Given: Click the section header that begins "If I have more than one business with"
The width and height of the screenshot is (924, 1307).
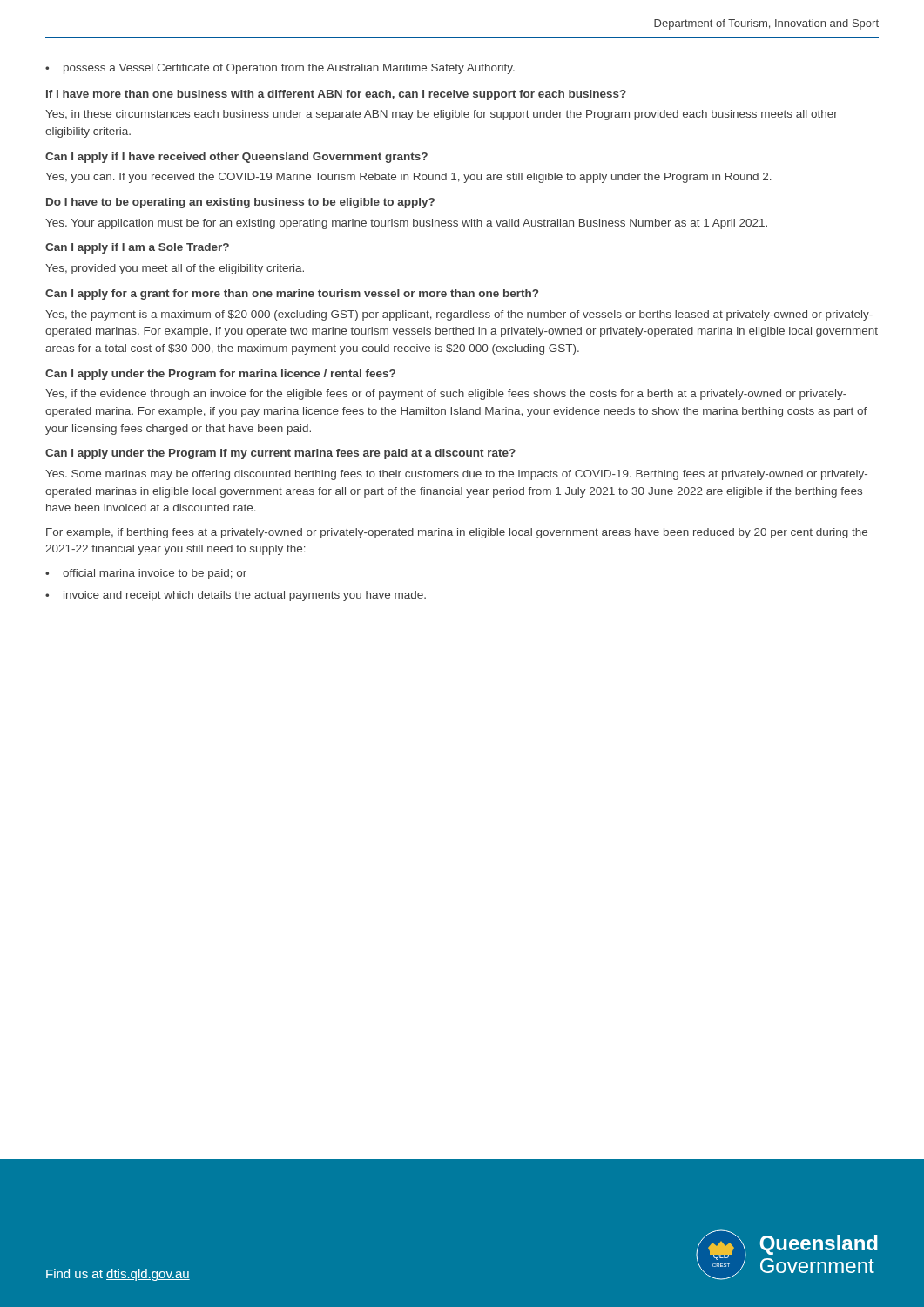Looking at the screenshot, I should click(x=336, y=93).
